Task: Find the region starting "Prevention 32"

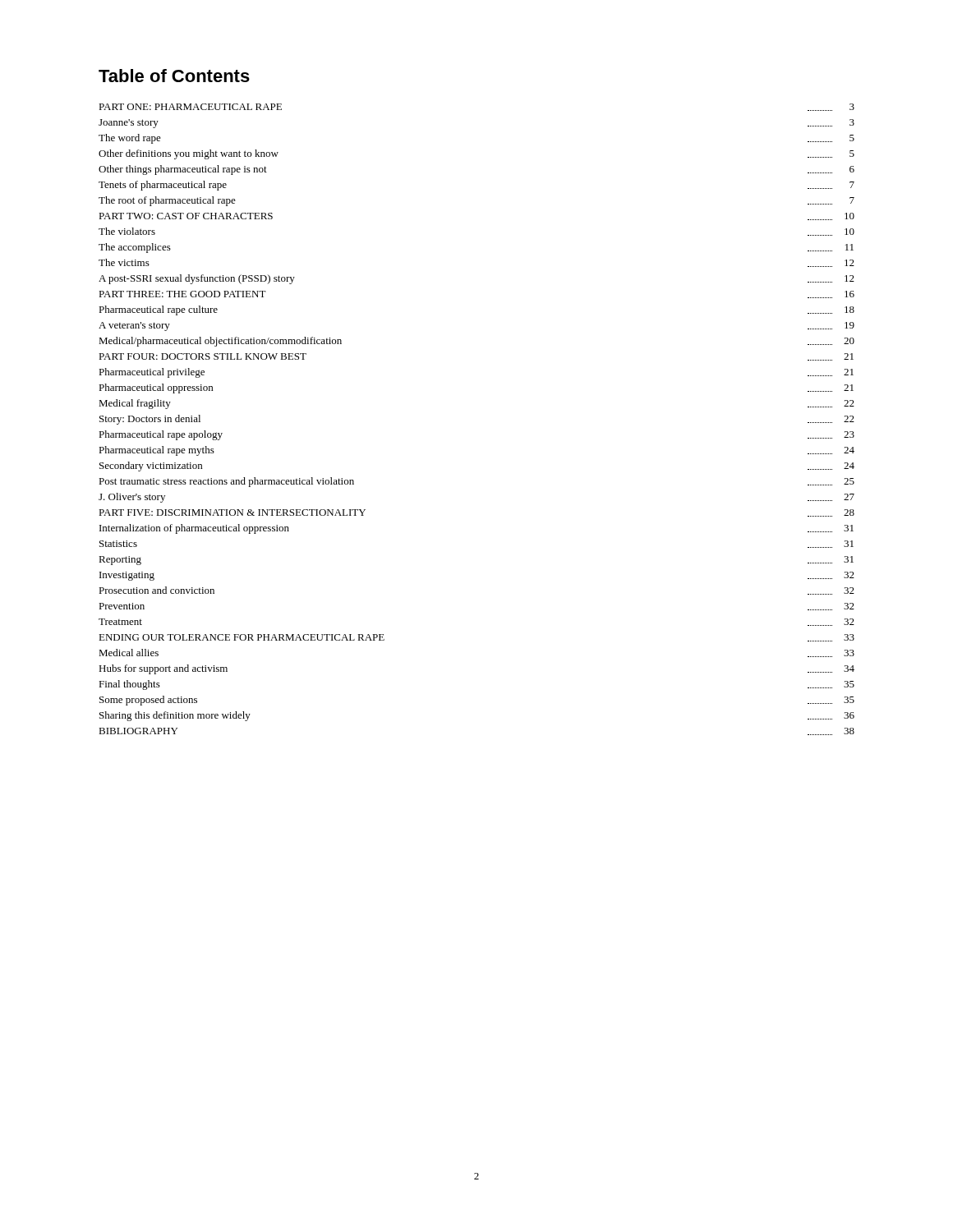Action: (x=129, y=607)
